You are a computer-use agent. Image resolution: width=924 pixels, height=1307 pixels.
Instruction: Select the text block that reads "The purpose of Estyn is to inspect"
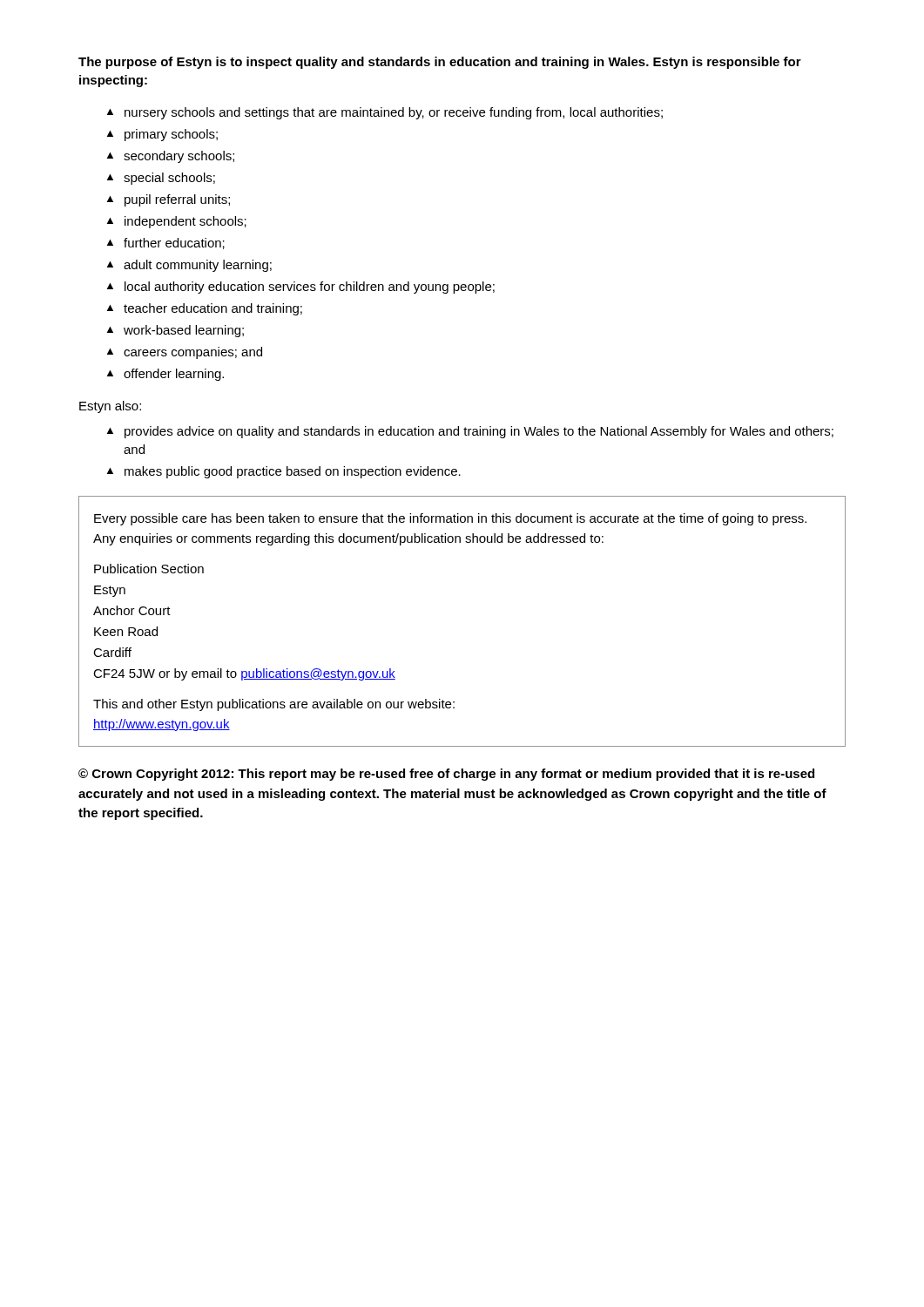pos(440,71)
